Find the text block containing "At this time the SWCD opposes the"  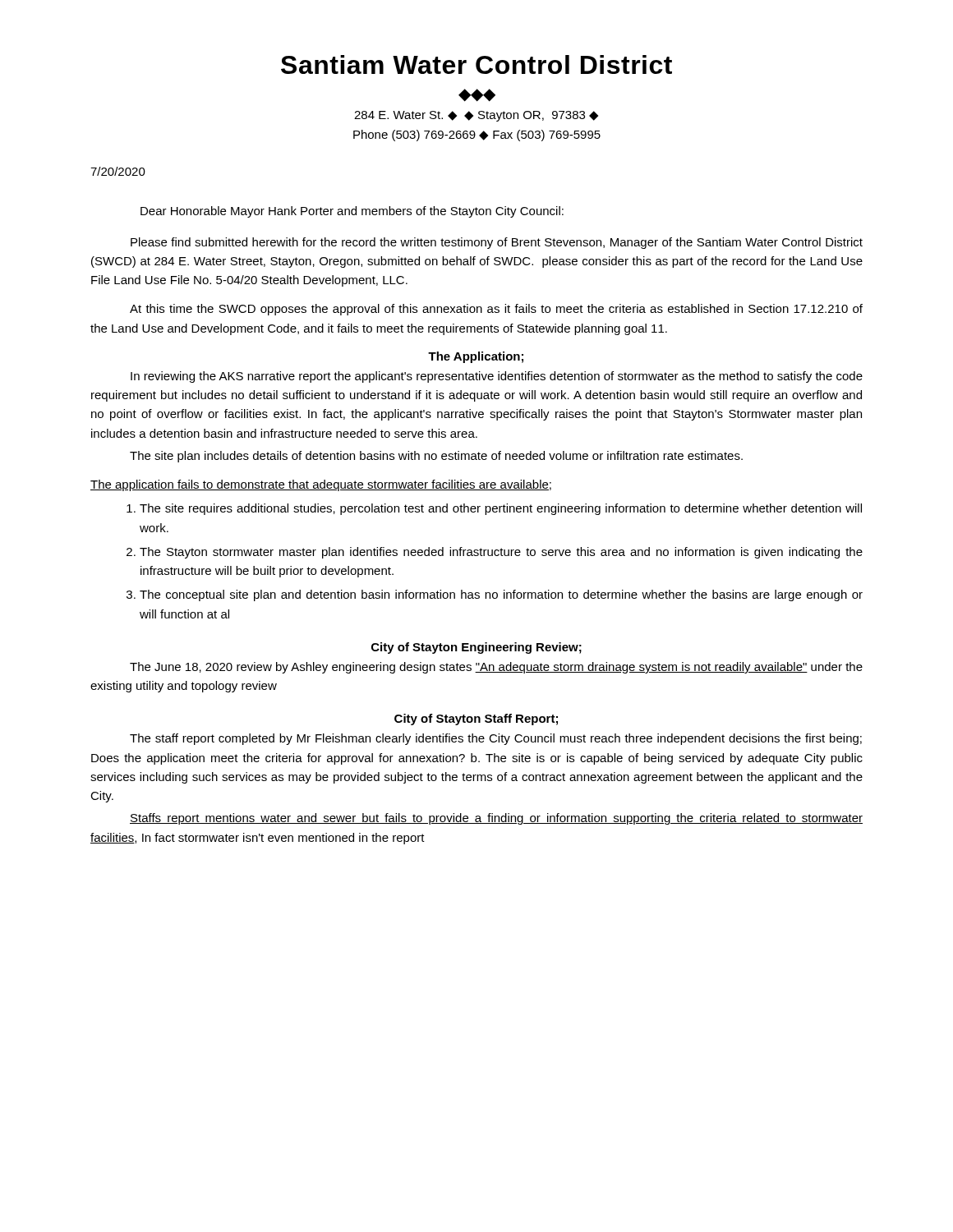tap(476, 318)
